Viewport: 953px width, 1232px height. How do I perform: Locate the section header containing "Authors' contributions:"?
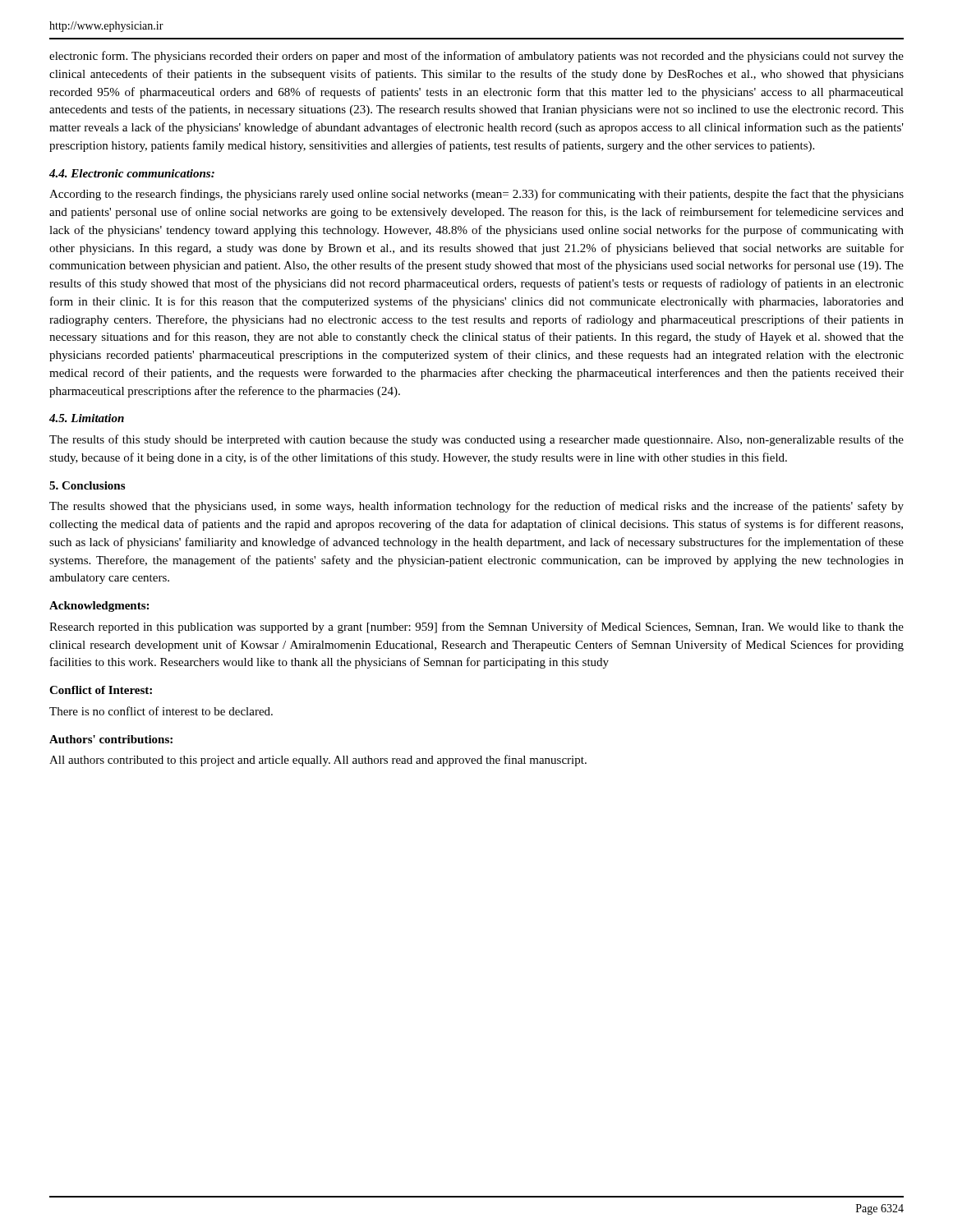pyautogui.click(x=111, y=739)
